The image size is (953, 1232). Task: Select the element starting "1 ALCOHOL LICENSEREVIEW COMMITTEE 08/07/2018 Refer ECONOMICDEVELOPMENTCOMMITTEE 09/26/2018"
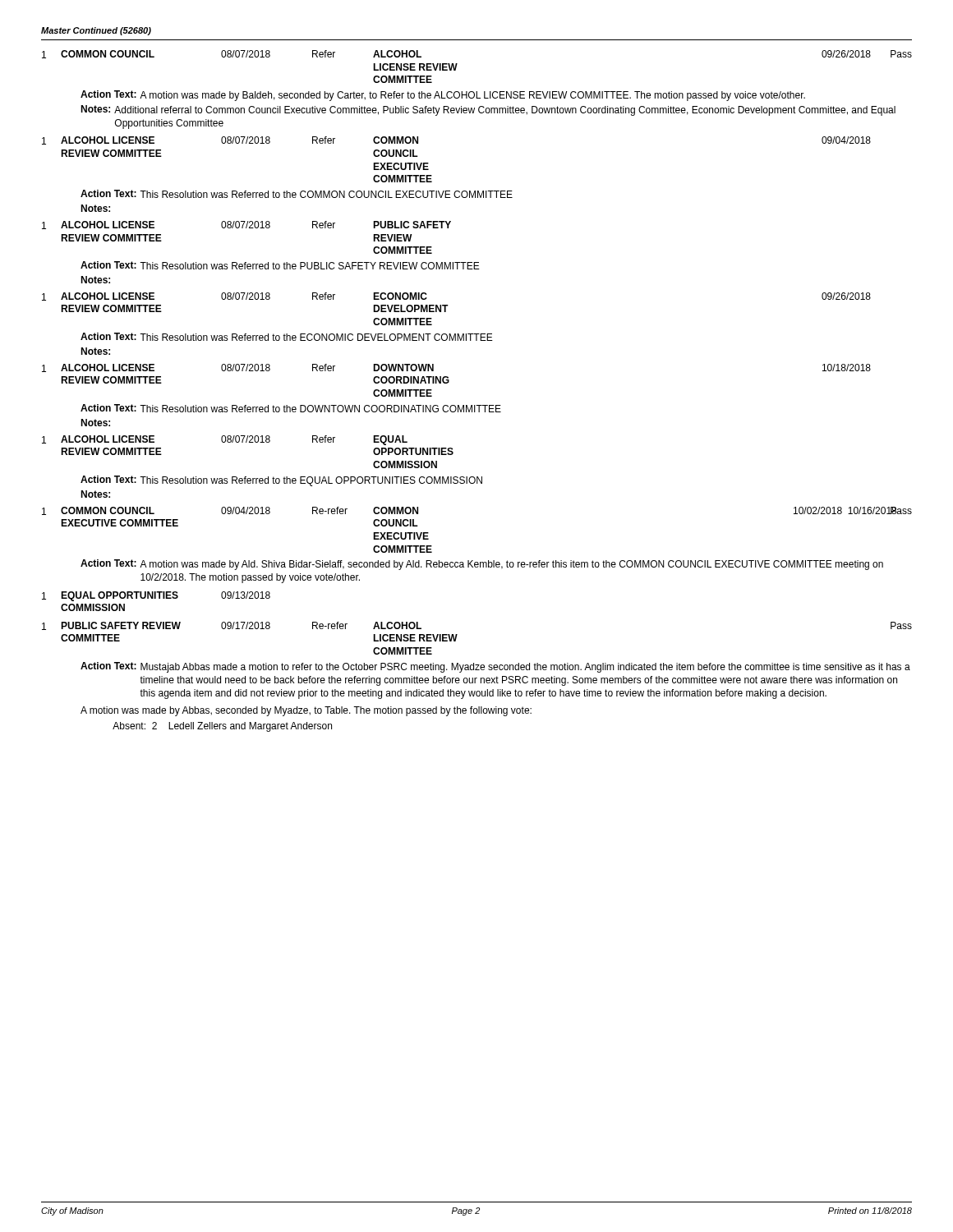point(476,324)
